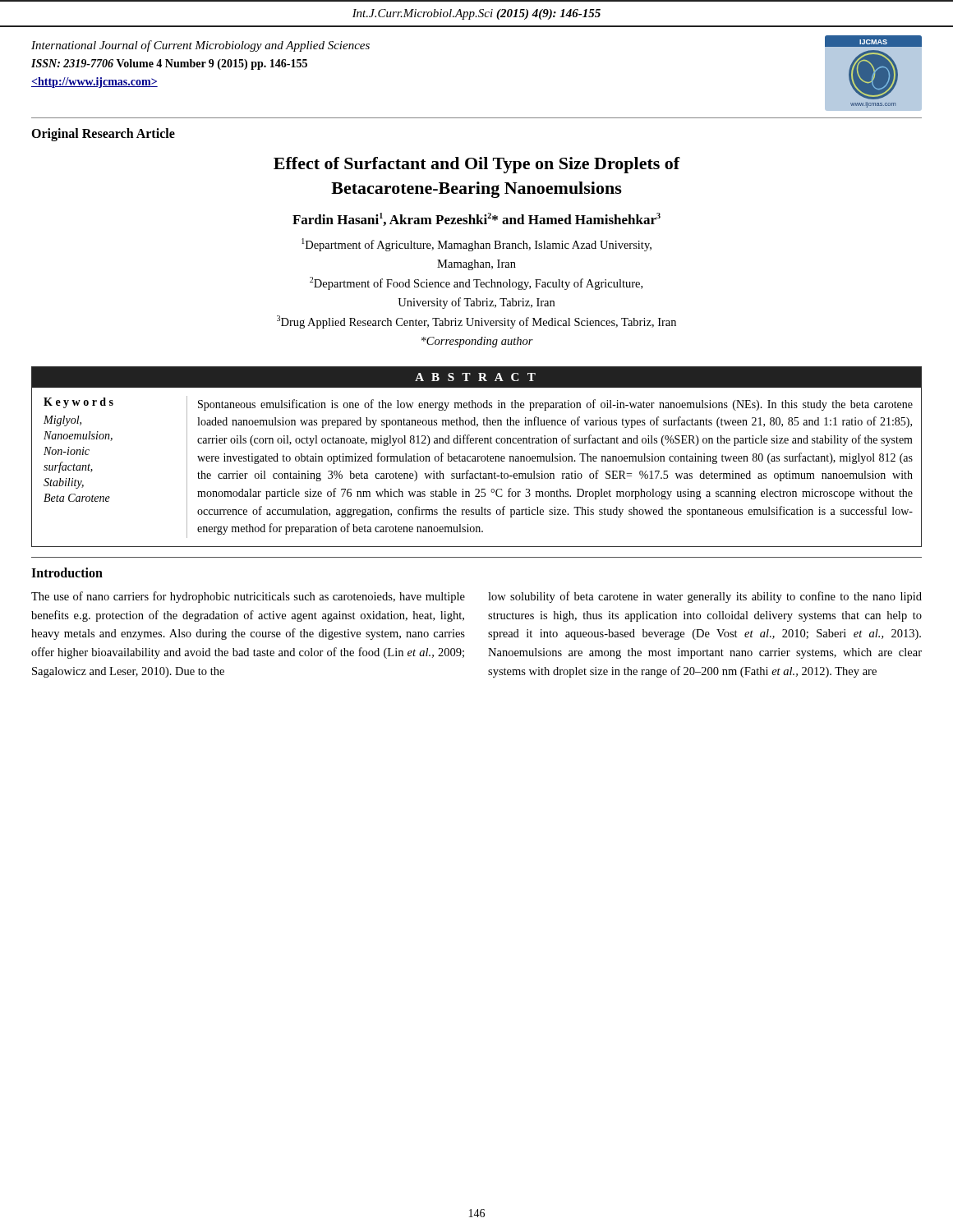Click on the logo
This screenshot has height=1232, width=953.
pyautogui.click(x=873, y=73)
